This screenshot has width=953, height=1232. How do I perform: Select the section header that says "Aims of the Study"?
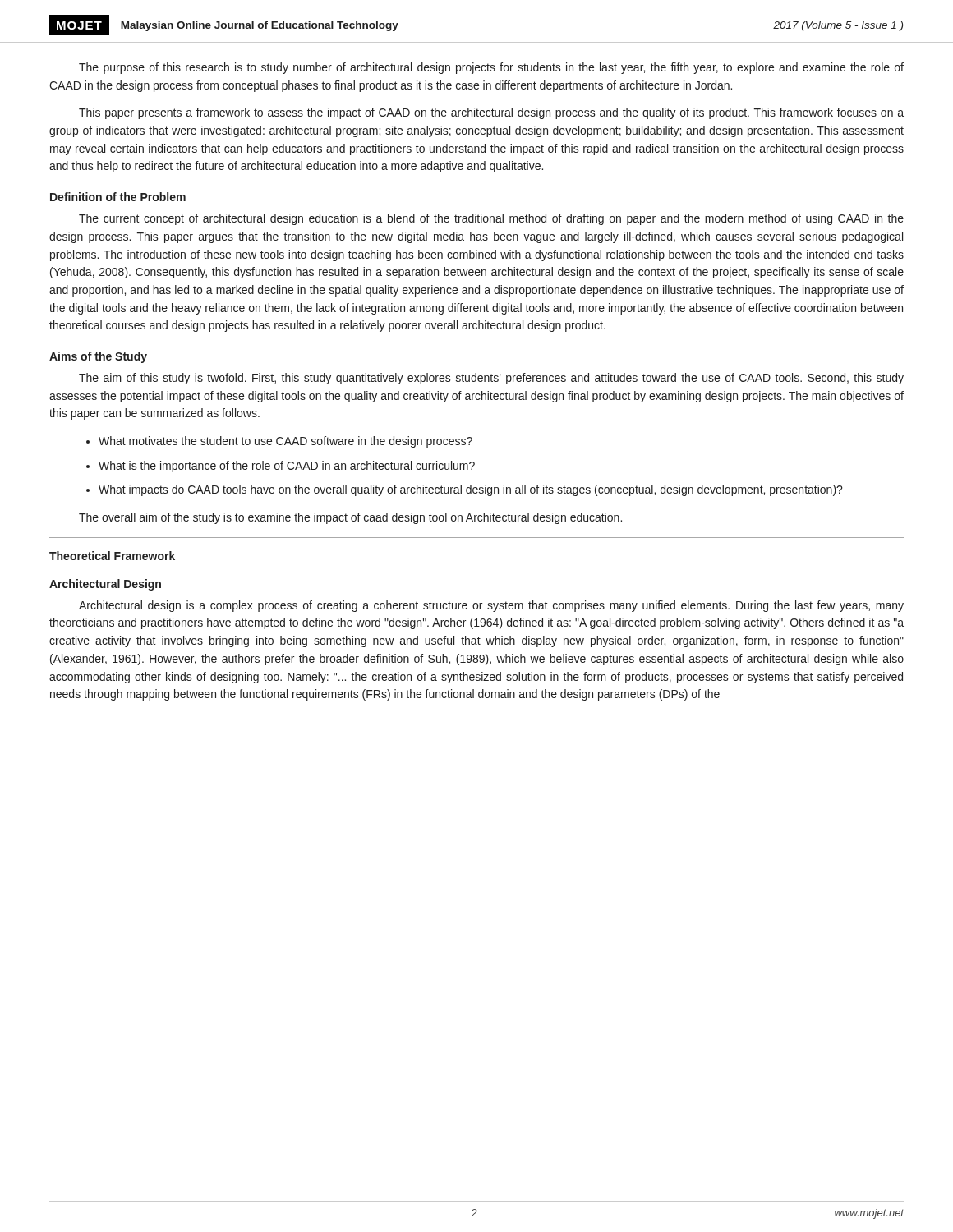pyautogui.click(x=98, y=356)
